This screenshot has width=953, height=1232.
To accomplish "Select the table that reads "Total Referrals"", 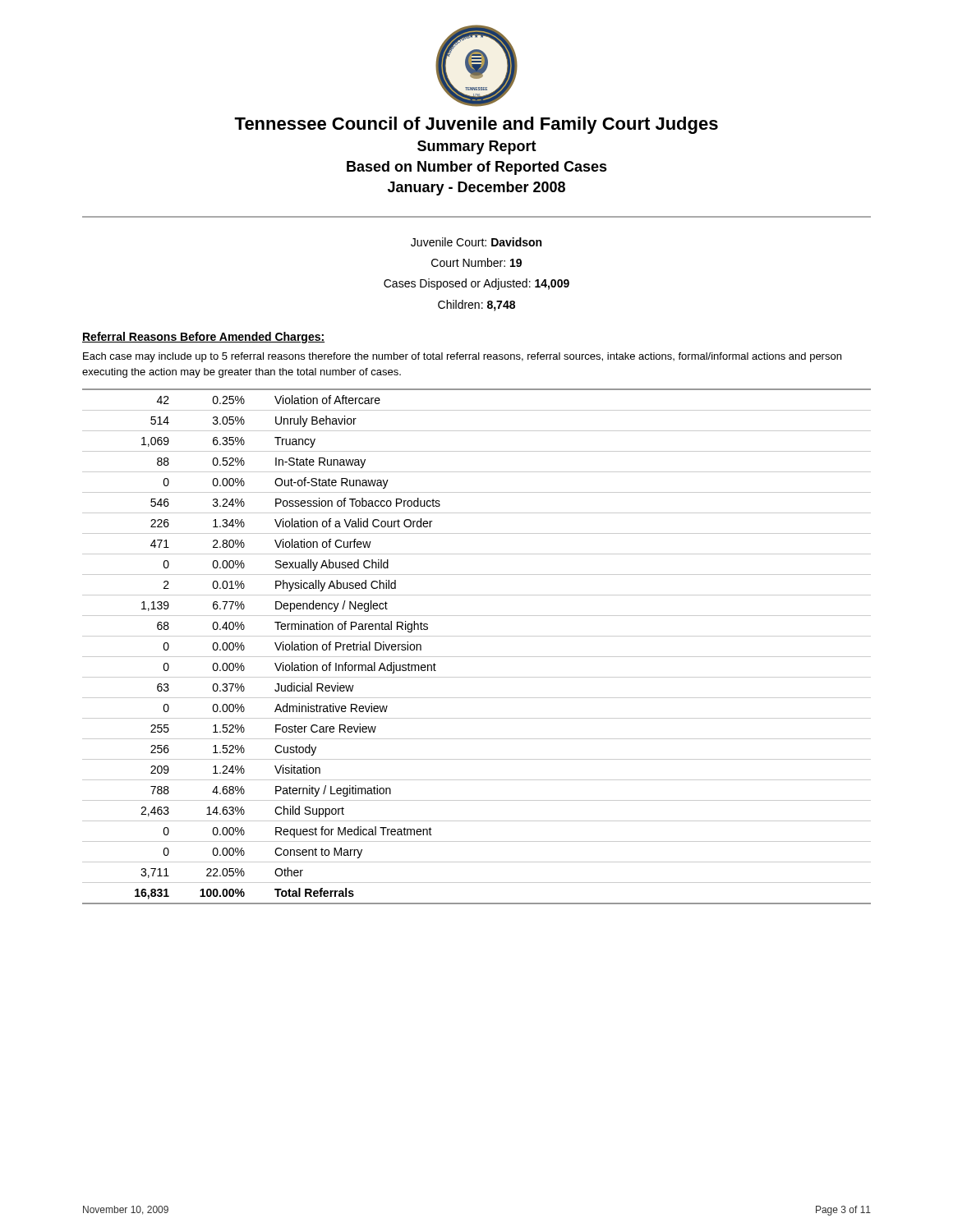I will [x=476, y=646].
